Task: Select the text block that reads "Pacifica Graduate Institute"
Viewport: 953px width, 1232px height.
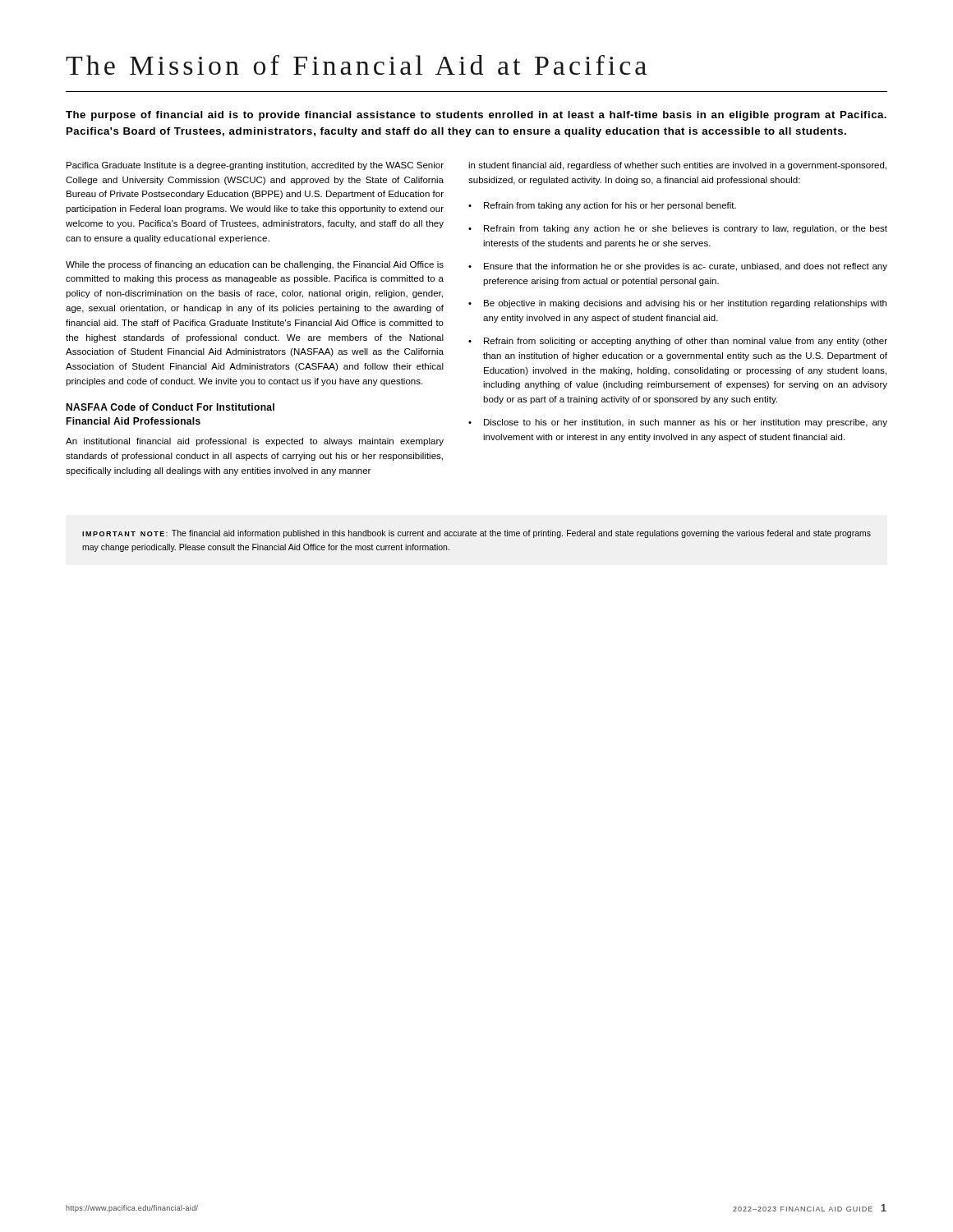Action: 255,201
